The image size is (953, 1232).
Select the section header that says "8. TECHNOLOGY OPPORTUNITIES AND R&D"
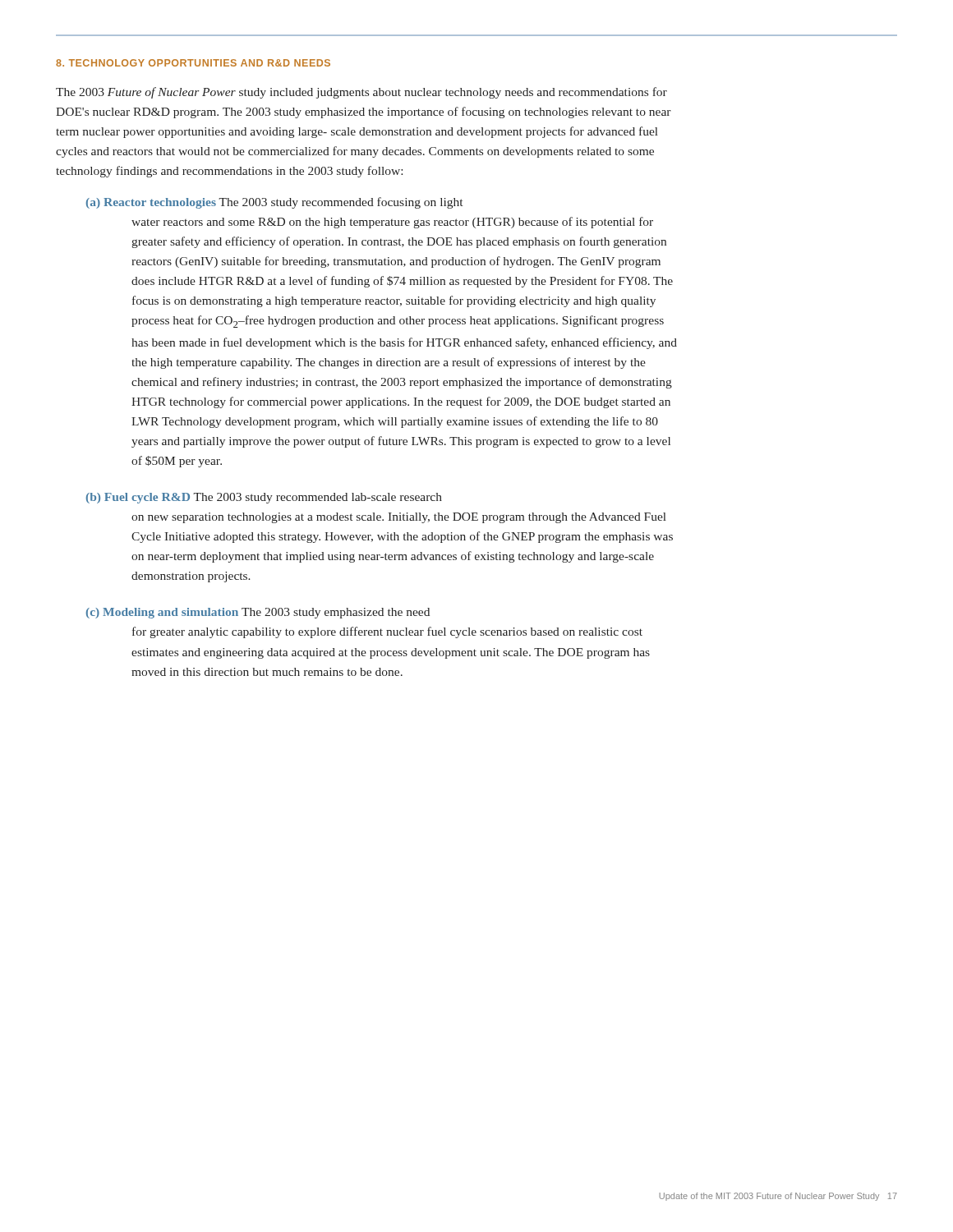click(x=194, y=63)
